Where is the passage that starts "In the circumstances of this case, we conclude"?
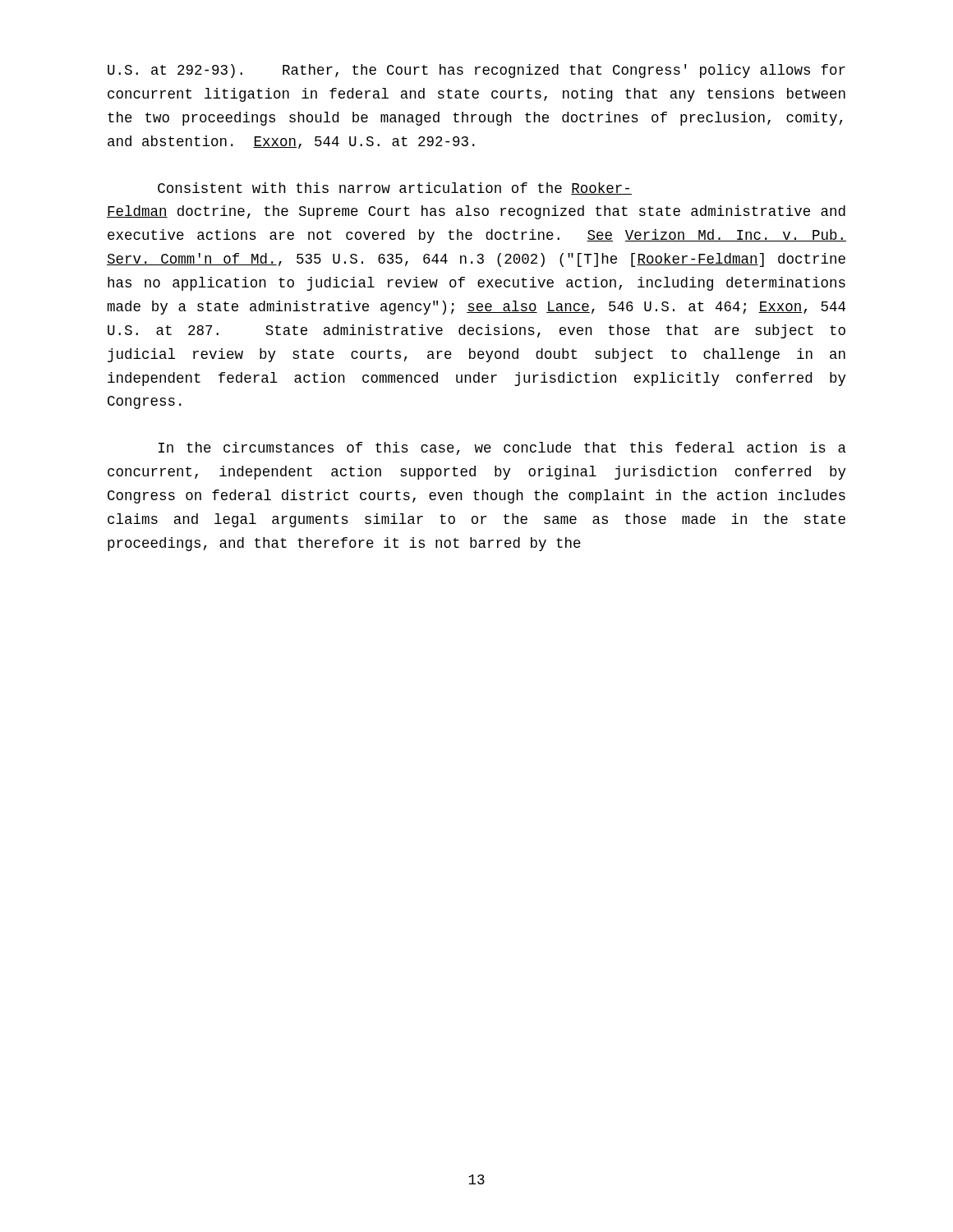The image size is (953, 1232). [x=476, y=496]
